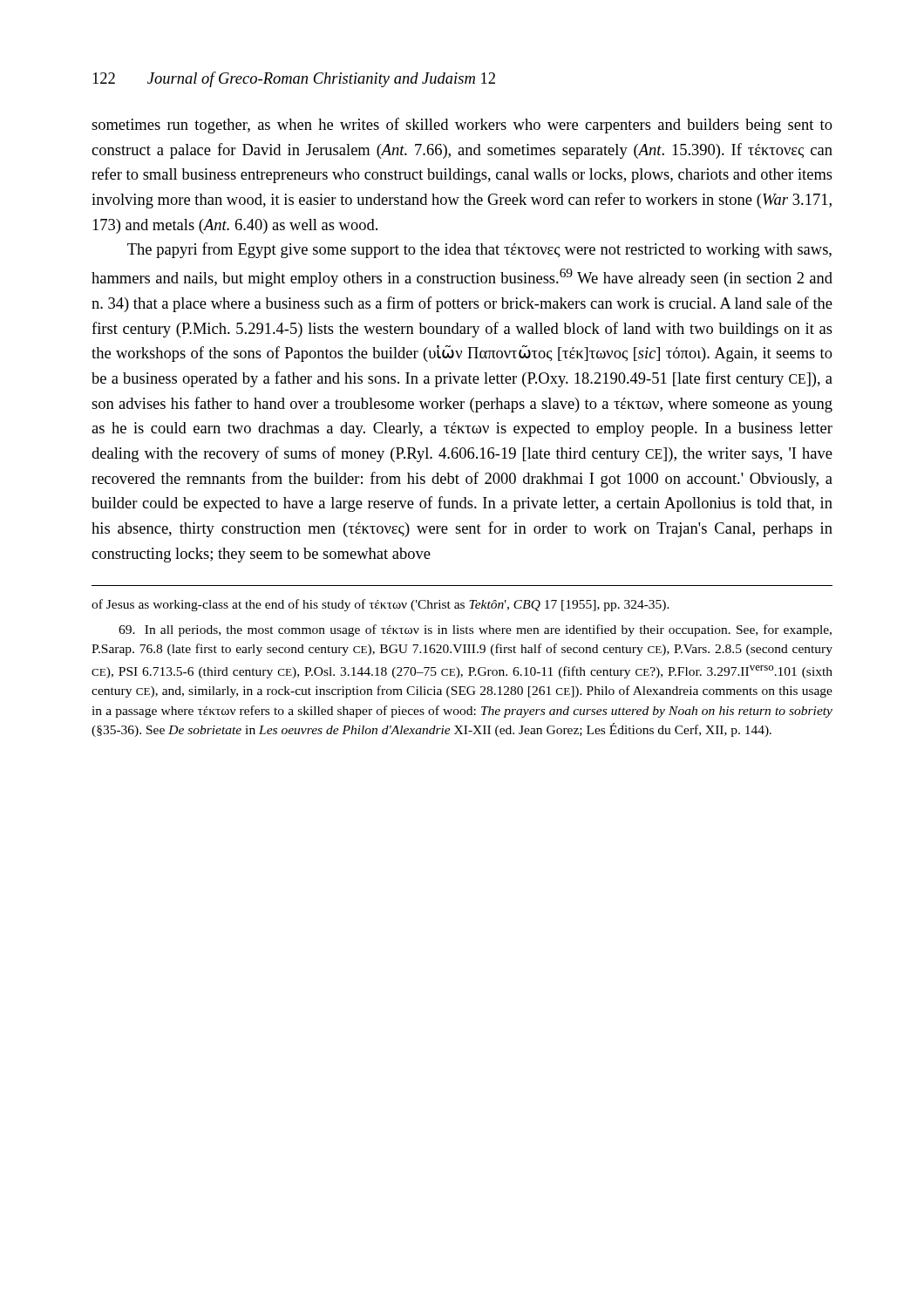The width and height of the screenshot is (924, 1308).
Task: Locate the block of text that opens with "In all periods, the most common"
Action: click(x=462, y=680)
